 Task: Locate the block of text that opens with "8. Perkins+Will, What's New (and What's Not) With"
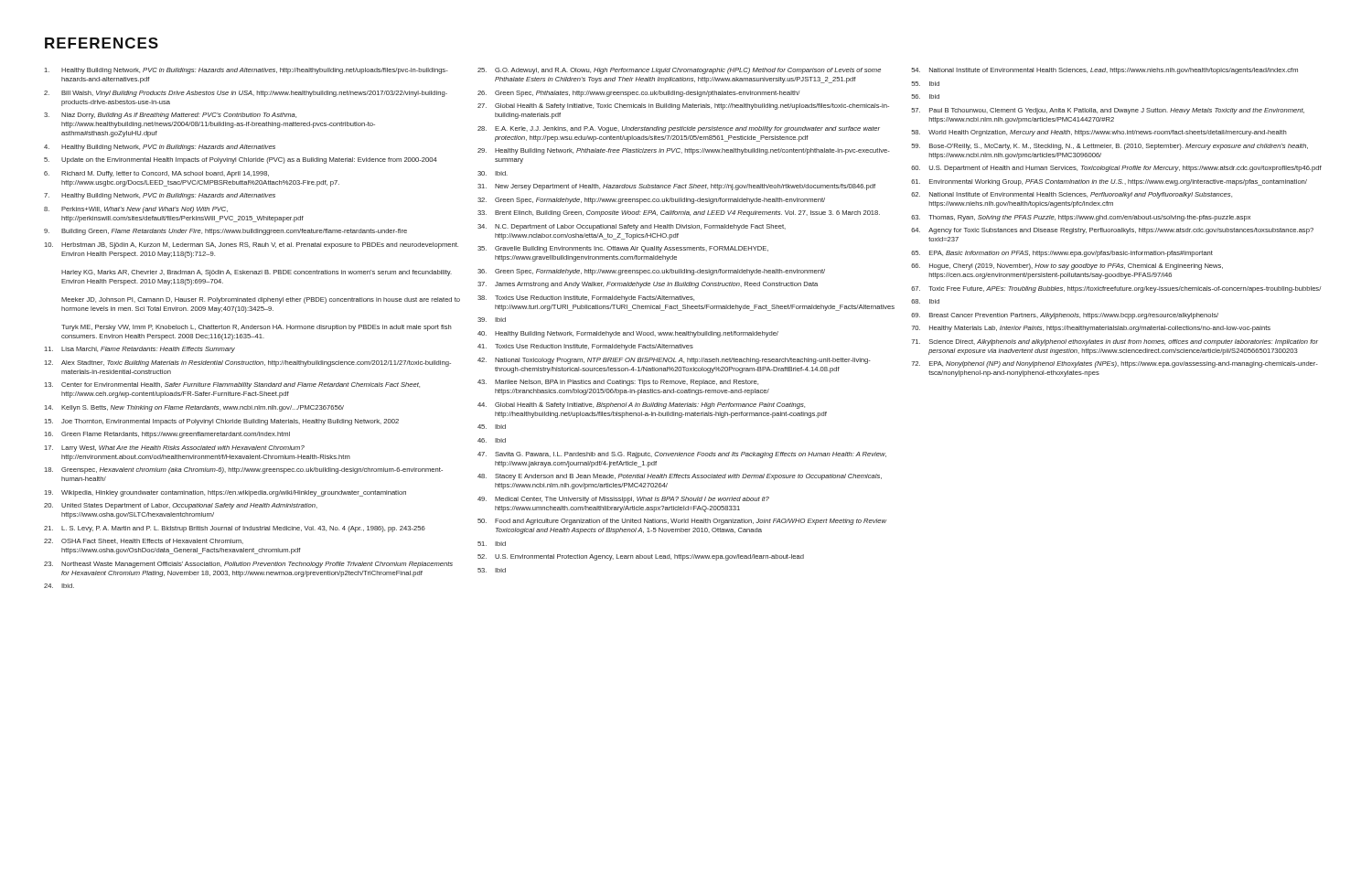point(252,214)
